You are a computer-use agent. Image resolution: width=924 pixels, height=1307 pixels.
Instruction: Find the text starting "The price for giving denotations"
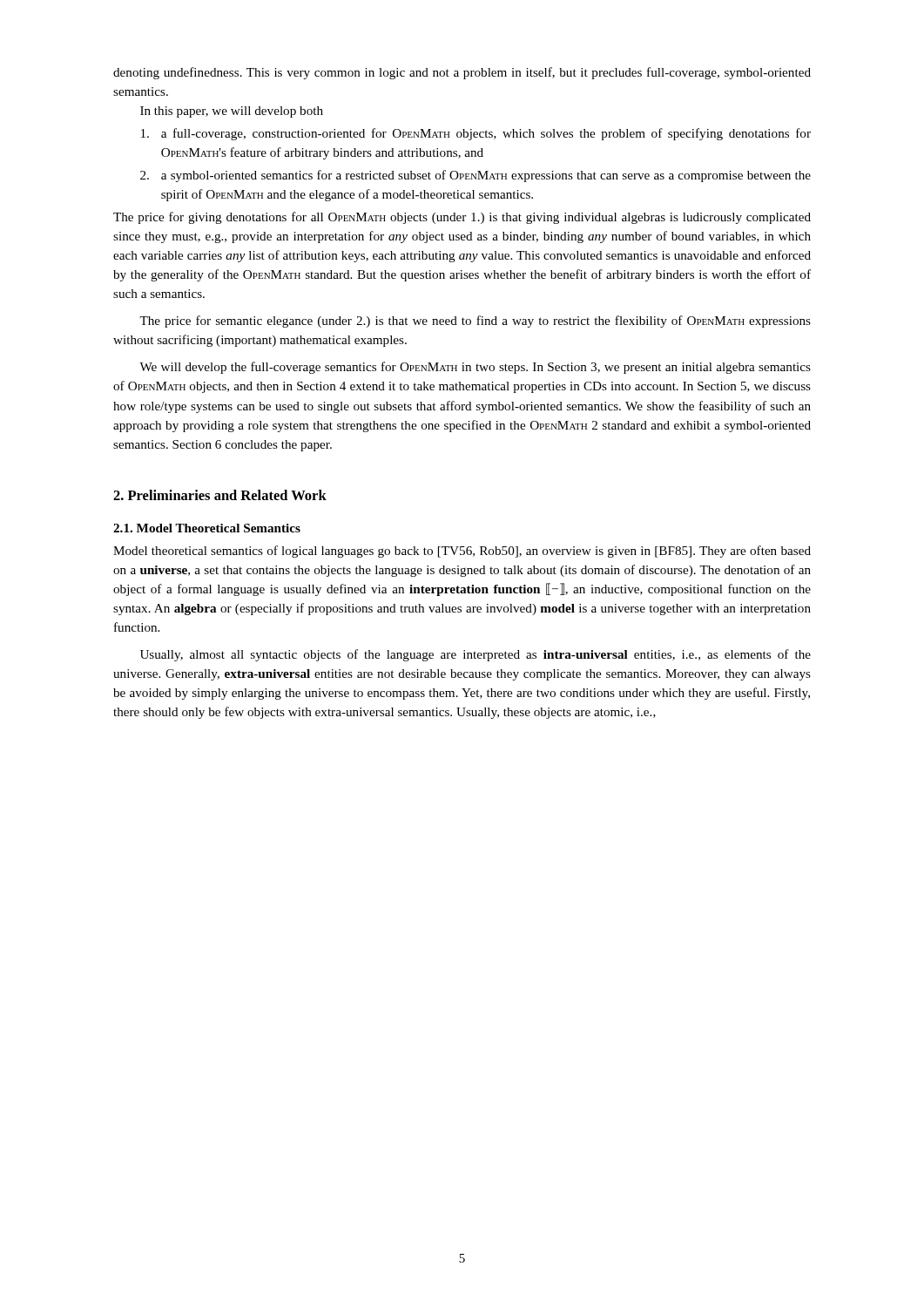click(x=462, y=256)
